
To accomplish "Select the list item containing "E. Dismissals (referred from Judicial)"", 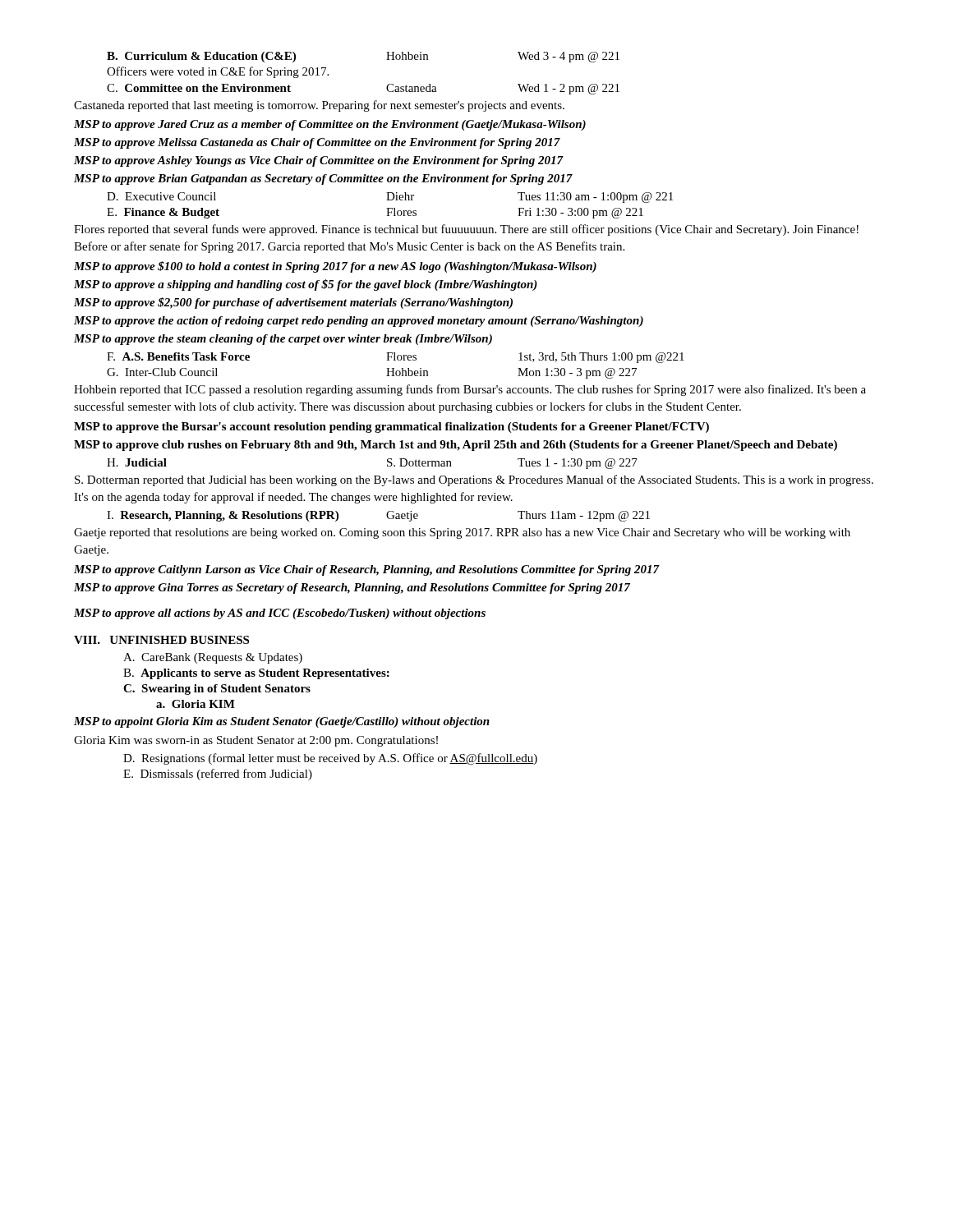I will pyautogui.click(x=218, y=774).
